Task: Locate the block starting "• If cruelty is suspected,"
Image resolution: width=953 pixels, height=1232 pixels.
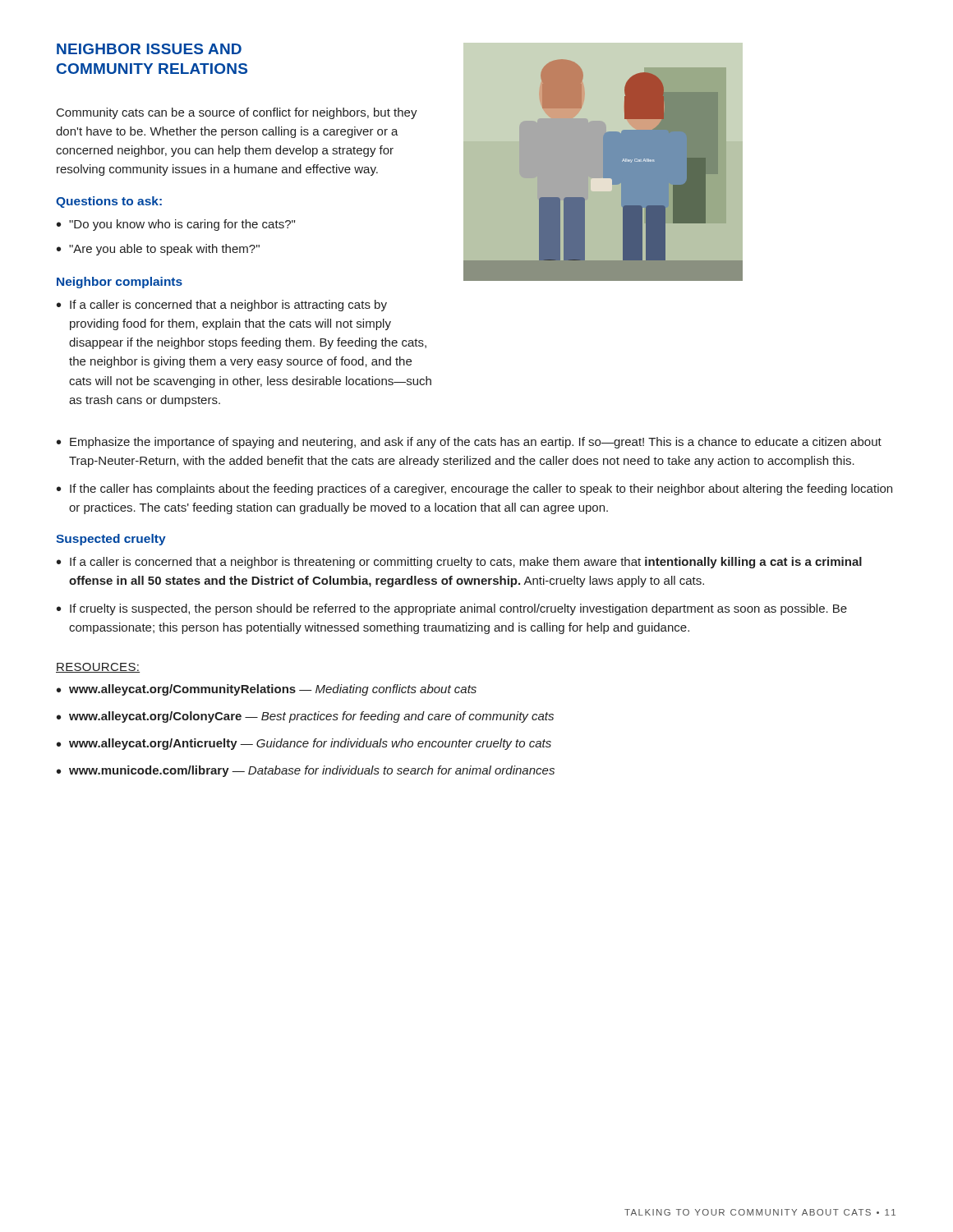Action: [476, 617]
